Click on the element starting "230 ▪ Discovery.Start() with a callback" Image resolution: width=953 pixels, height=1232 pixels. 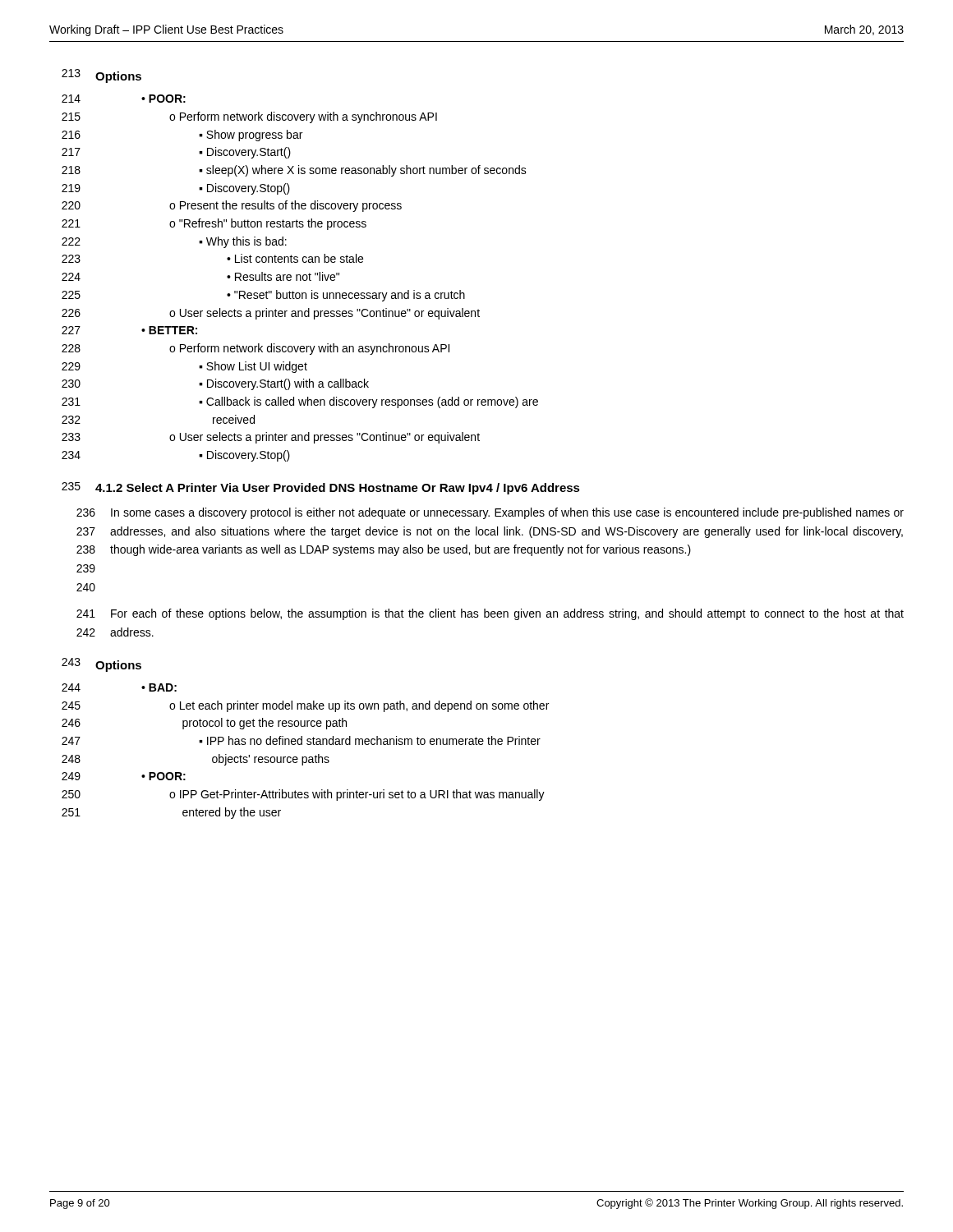click(x=209, y=384)
